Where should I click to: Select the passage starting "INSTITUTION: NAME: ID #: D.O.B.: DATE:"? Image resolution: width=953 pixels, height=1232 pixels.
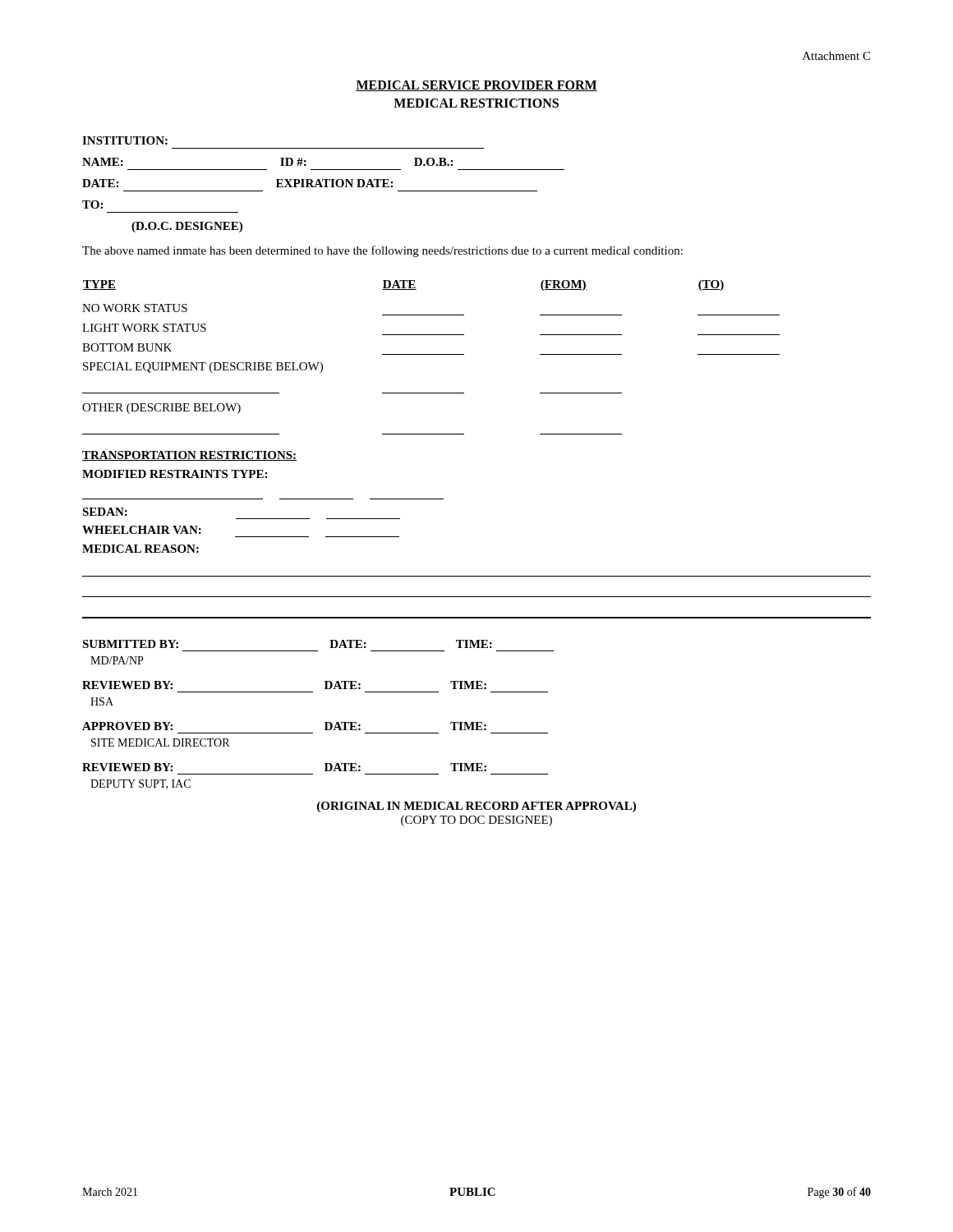pos(476,173)
